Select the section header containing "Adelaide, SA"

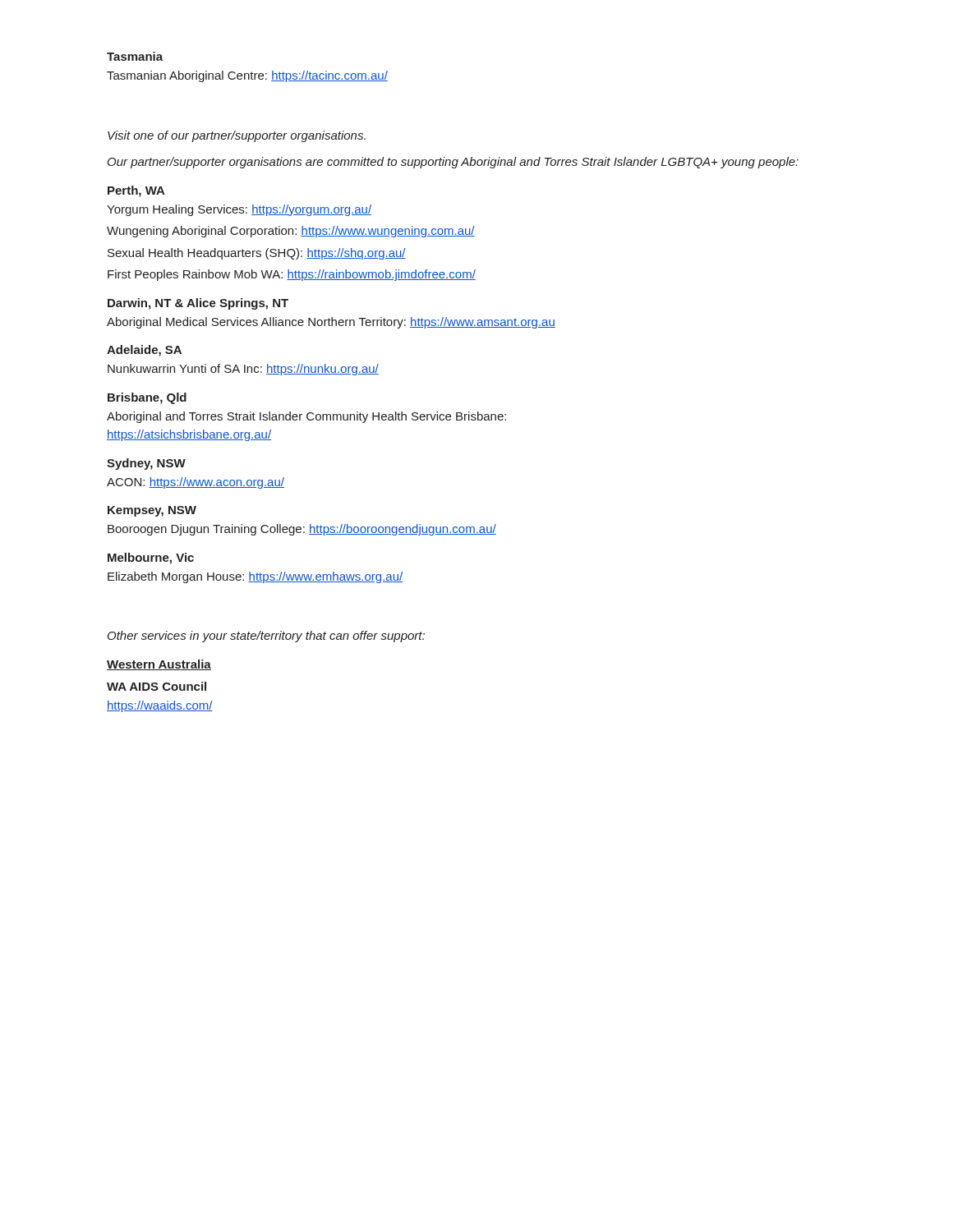click(144, 349)
